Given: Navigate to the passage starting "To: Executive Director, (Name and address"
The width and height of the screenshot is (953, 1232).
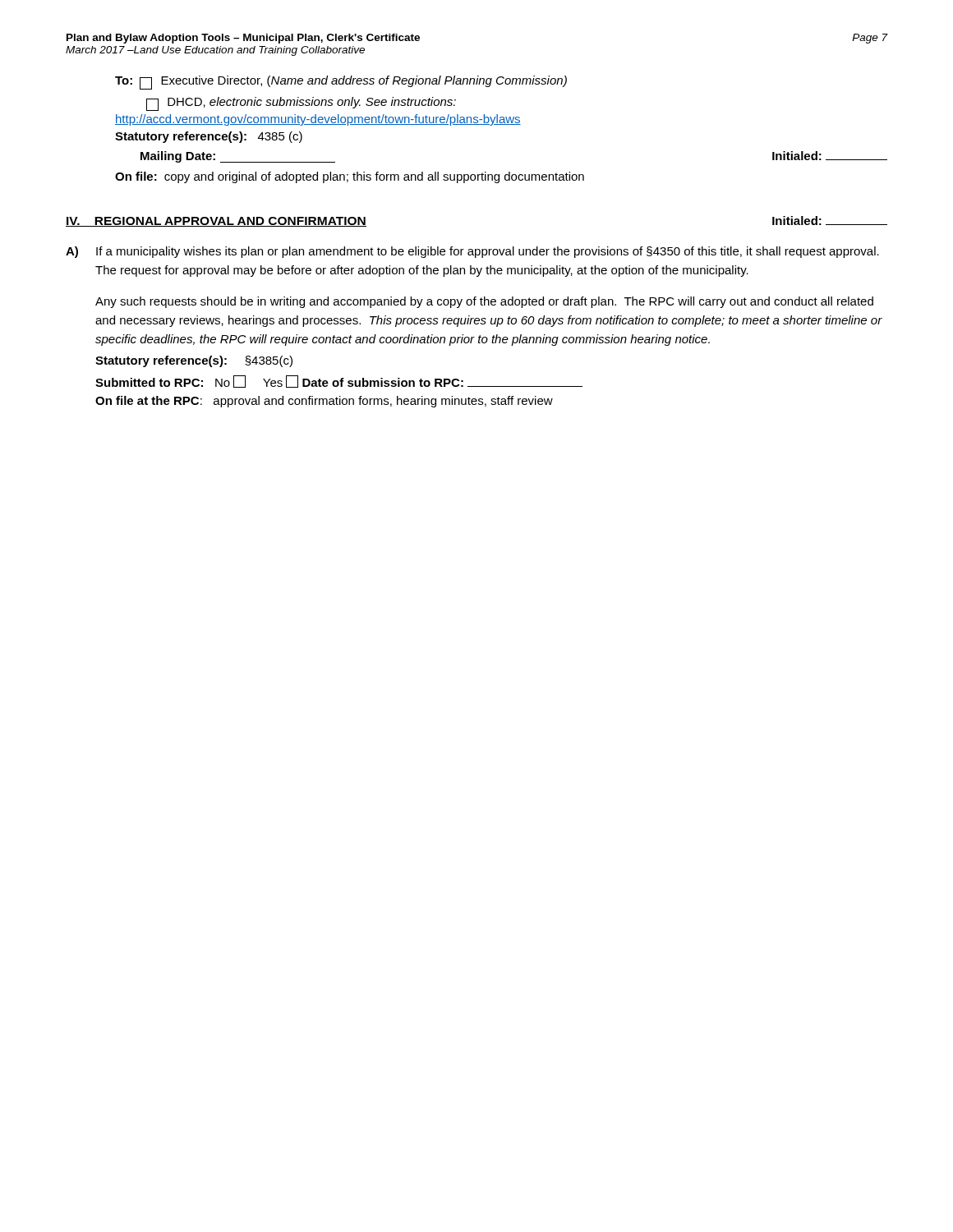Looking at the screenshot, I should click(501, 91).
